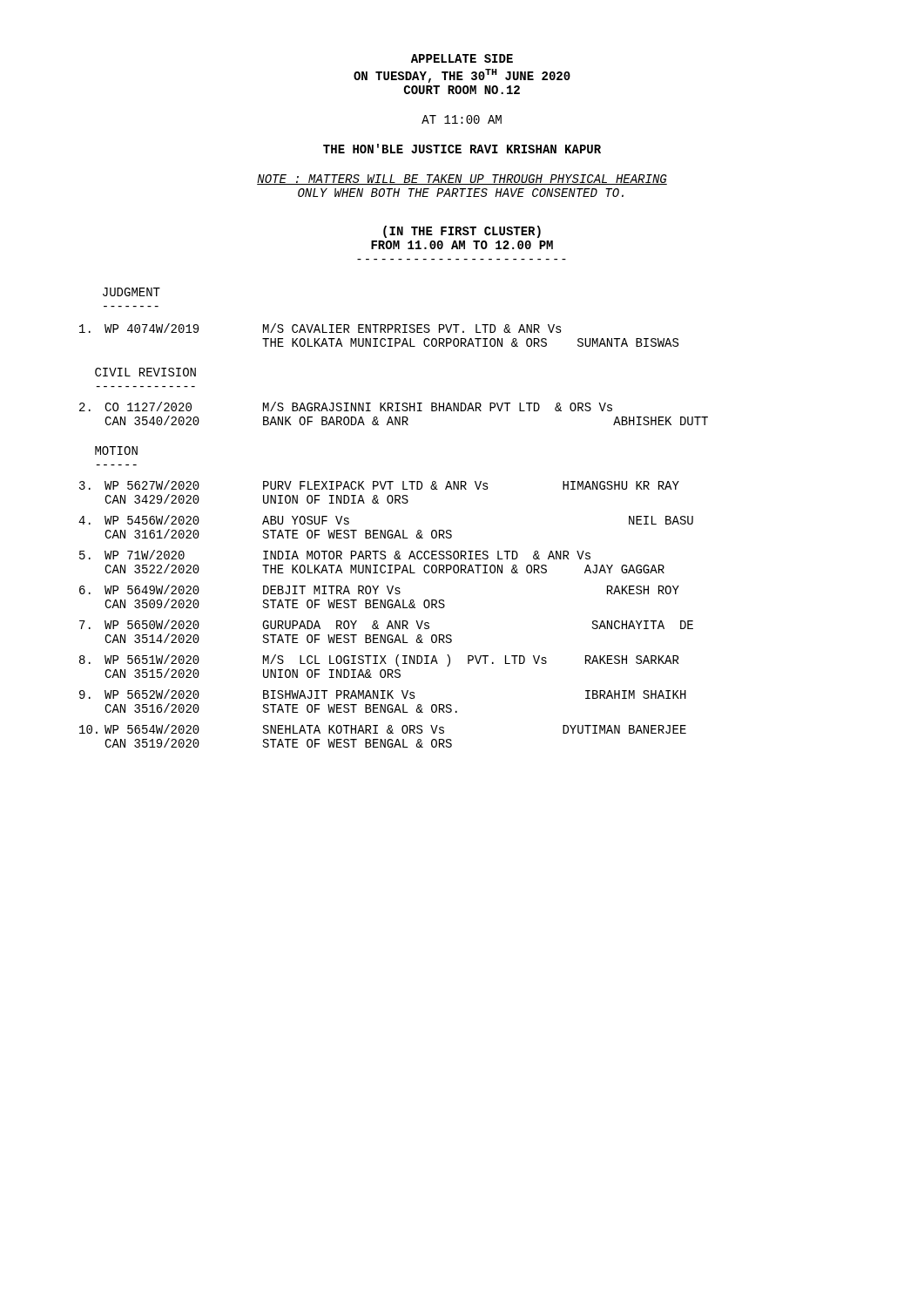Click on the block starting "9. WP 5652W/2020 BISHWAJIT PRAMANIK Vs IBRAHIM SHAIKH"
The width and height of the screenshot is (924, 1307).
click(x=462, y=702)
